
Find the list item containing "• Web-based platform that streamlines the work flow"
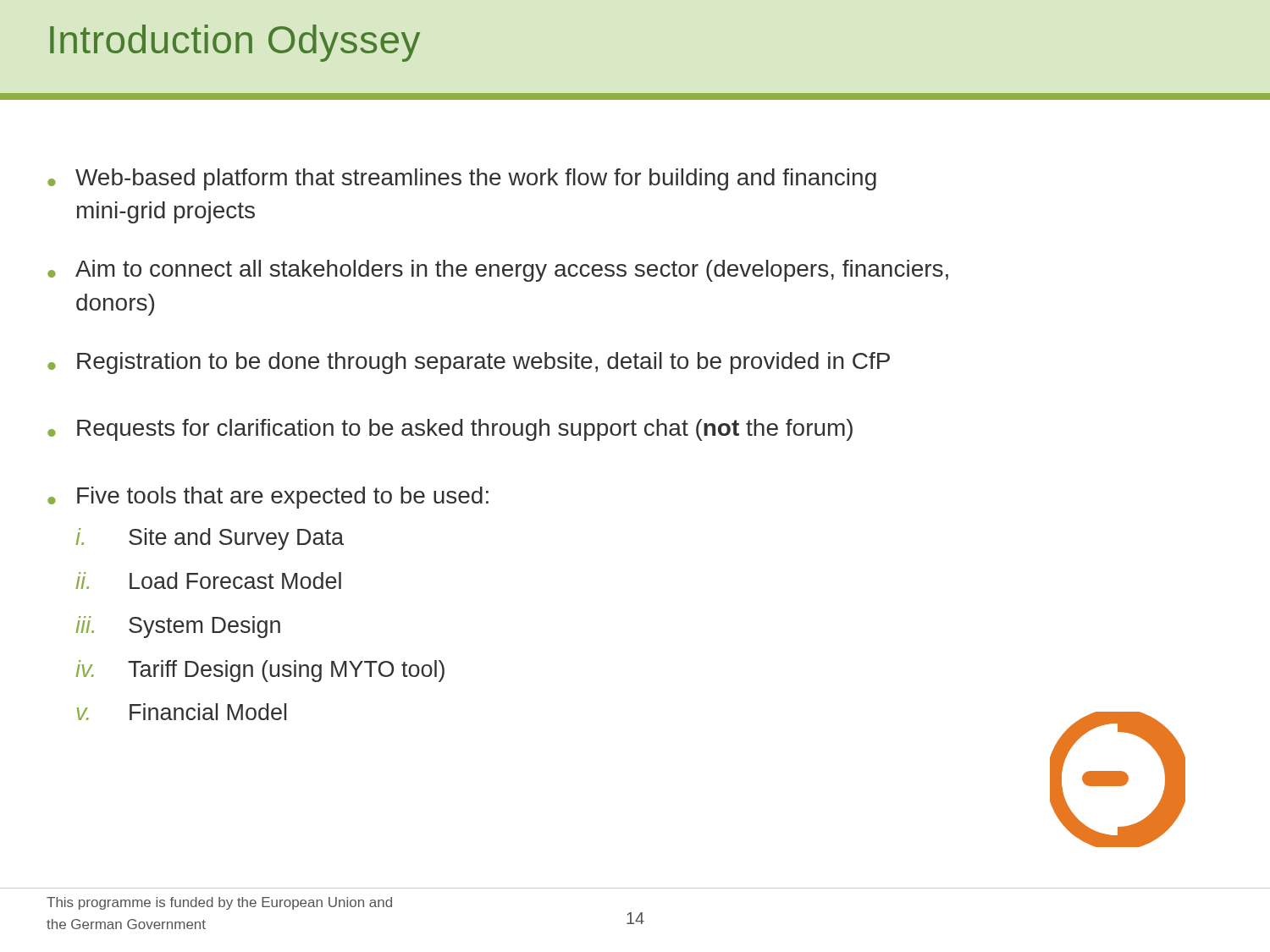[462, 194]
